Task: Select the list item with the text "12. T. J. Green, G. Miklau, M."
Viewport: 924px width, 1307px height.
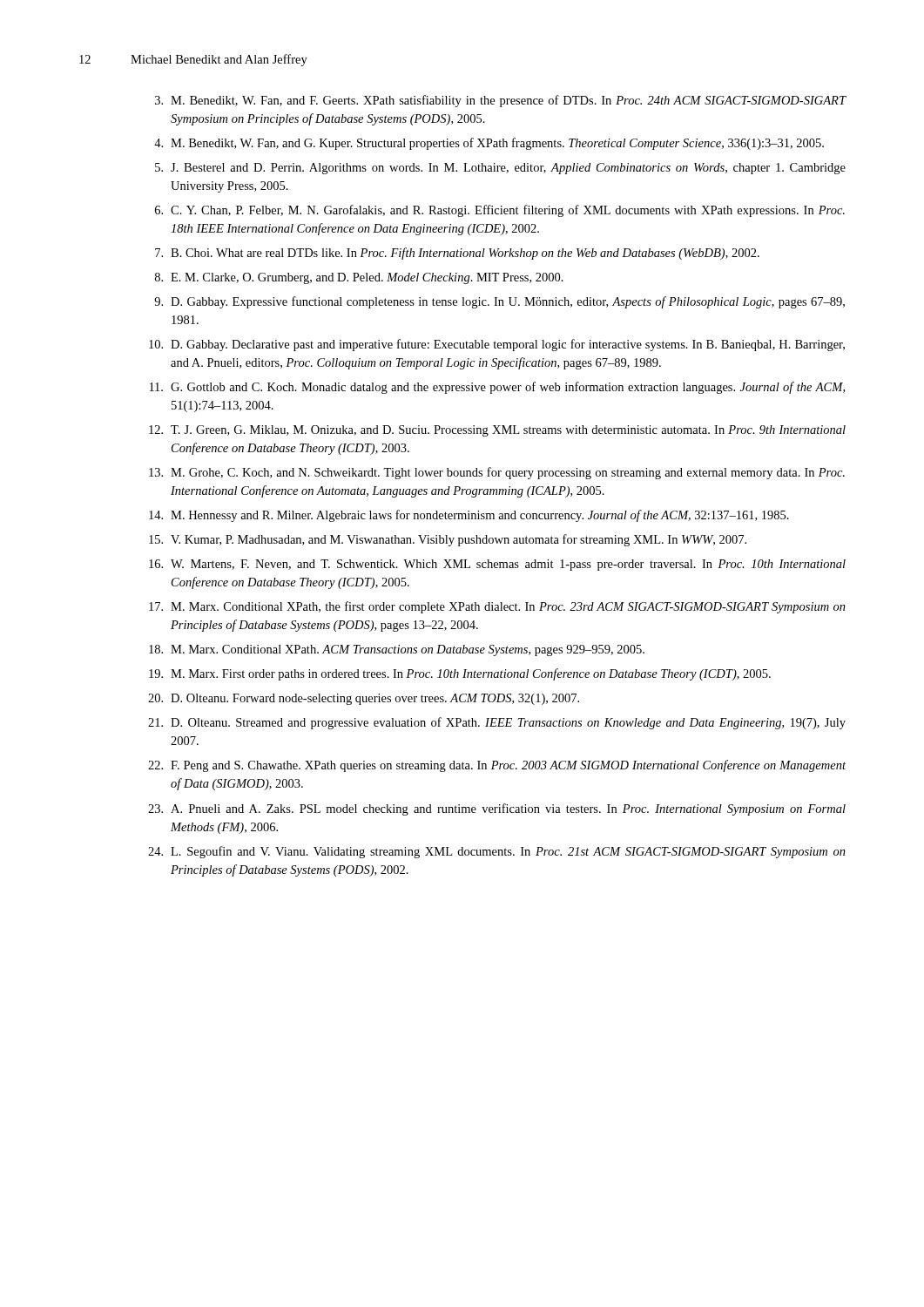Action: 489,439
